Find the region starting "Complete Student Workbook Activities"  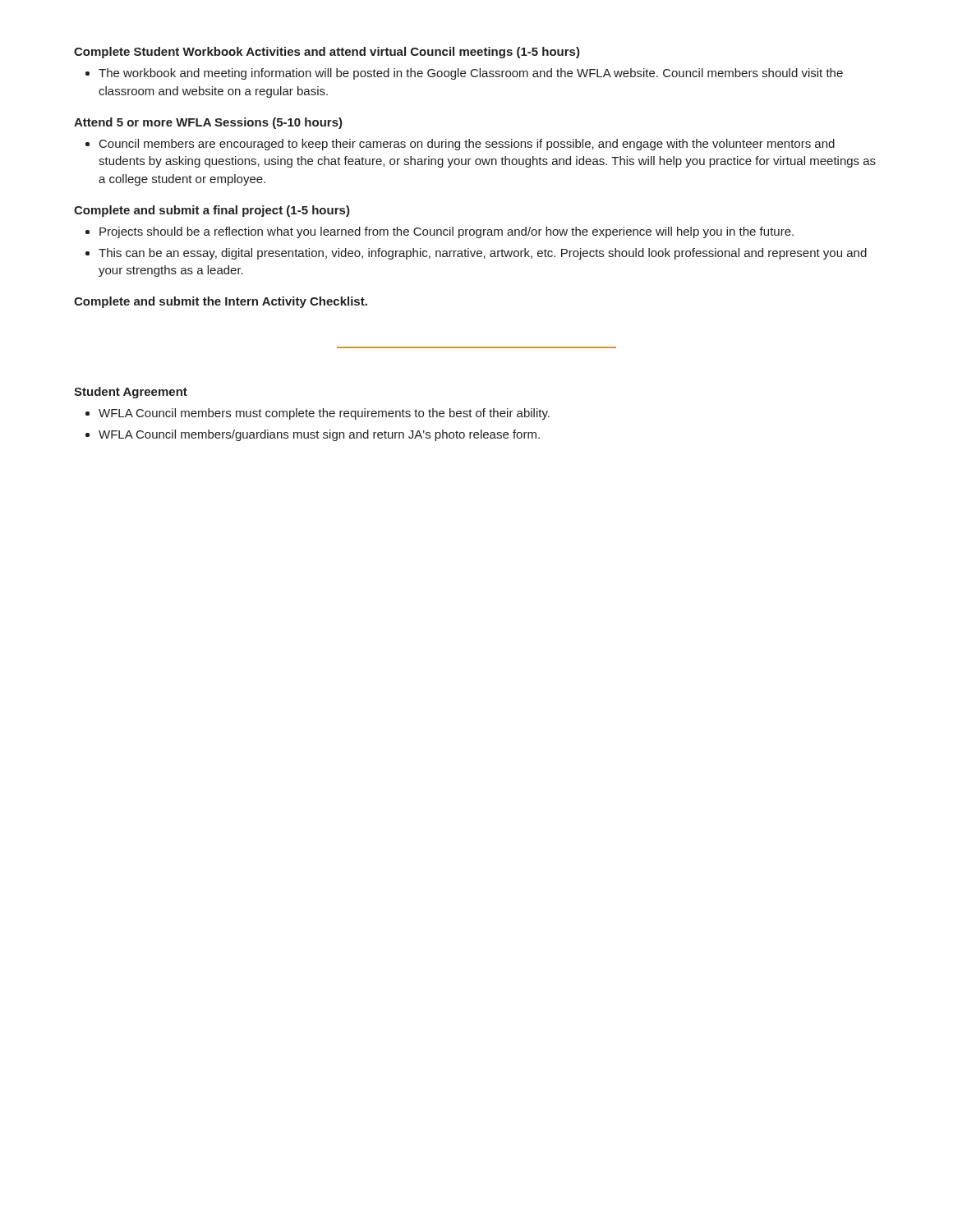tap(327, 51)
